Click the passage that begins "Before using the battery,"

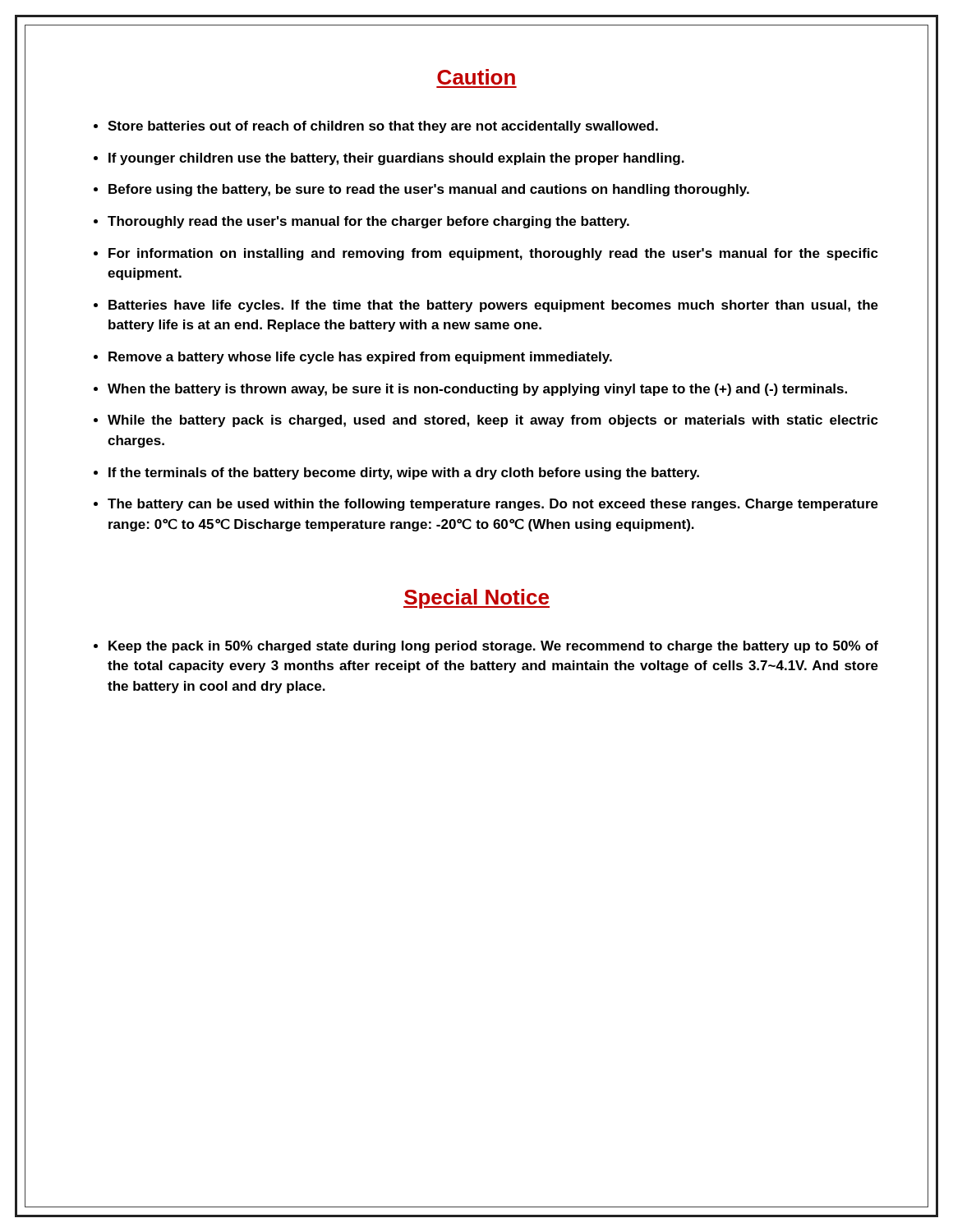(493, 190)
